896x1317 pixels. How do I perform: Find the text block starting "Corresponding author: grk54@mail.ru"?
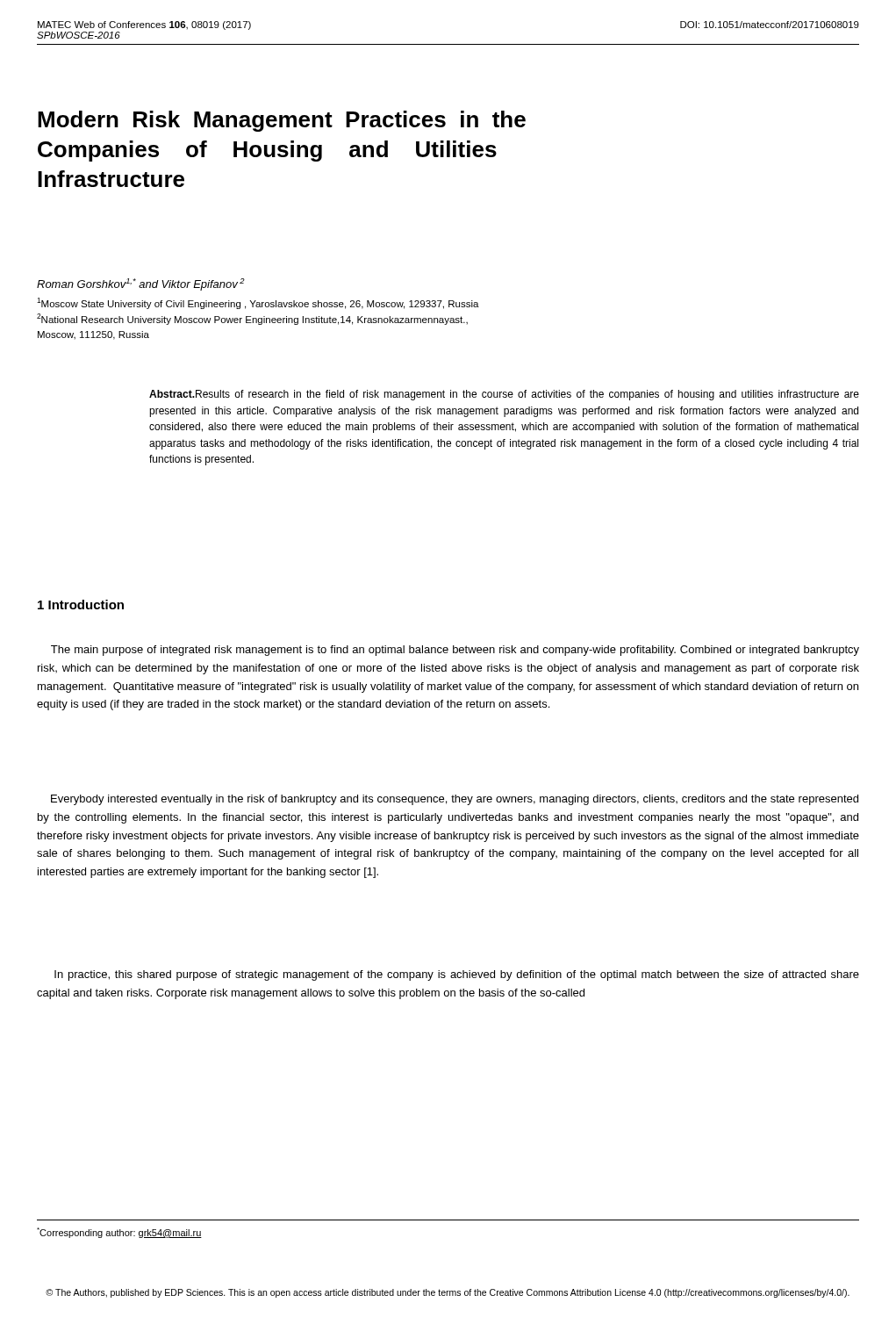(x=119, y=1233)
